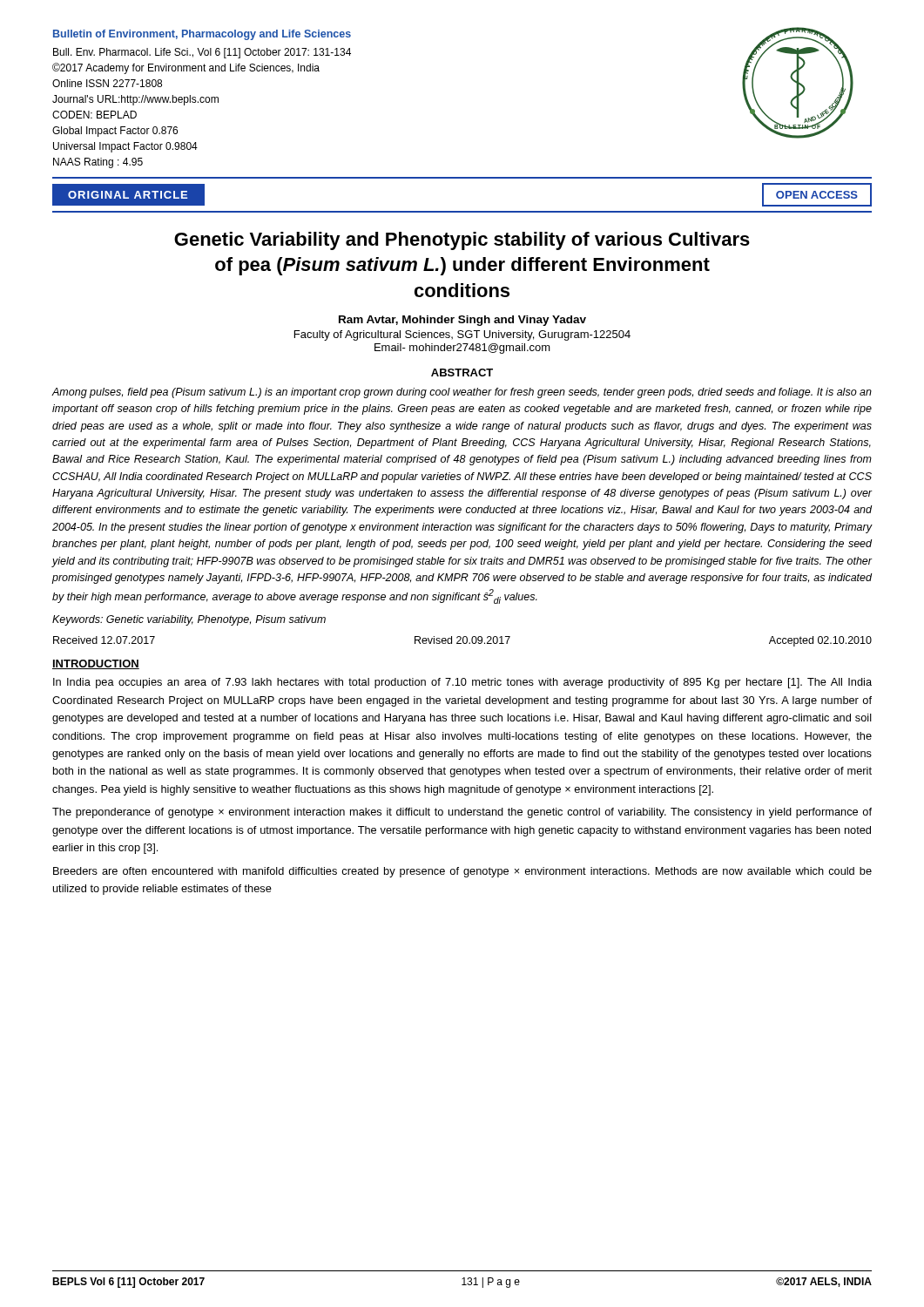Navigate to the text starting "Ram Avtar, Mohinder Singh and Vinay Yadav Faculty"
The image size is (924, 1307).
point(462,333)
